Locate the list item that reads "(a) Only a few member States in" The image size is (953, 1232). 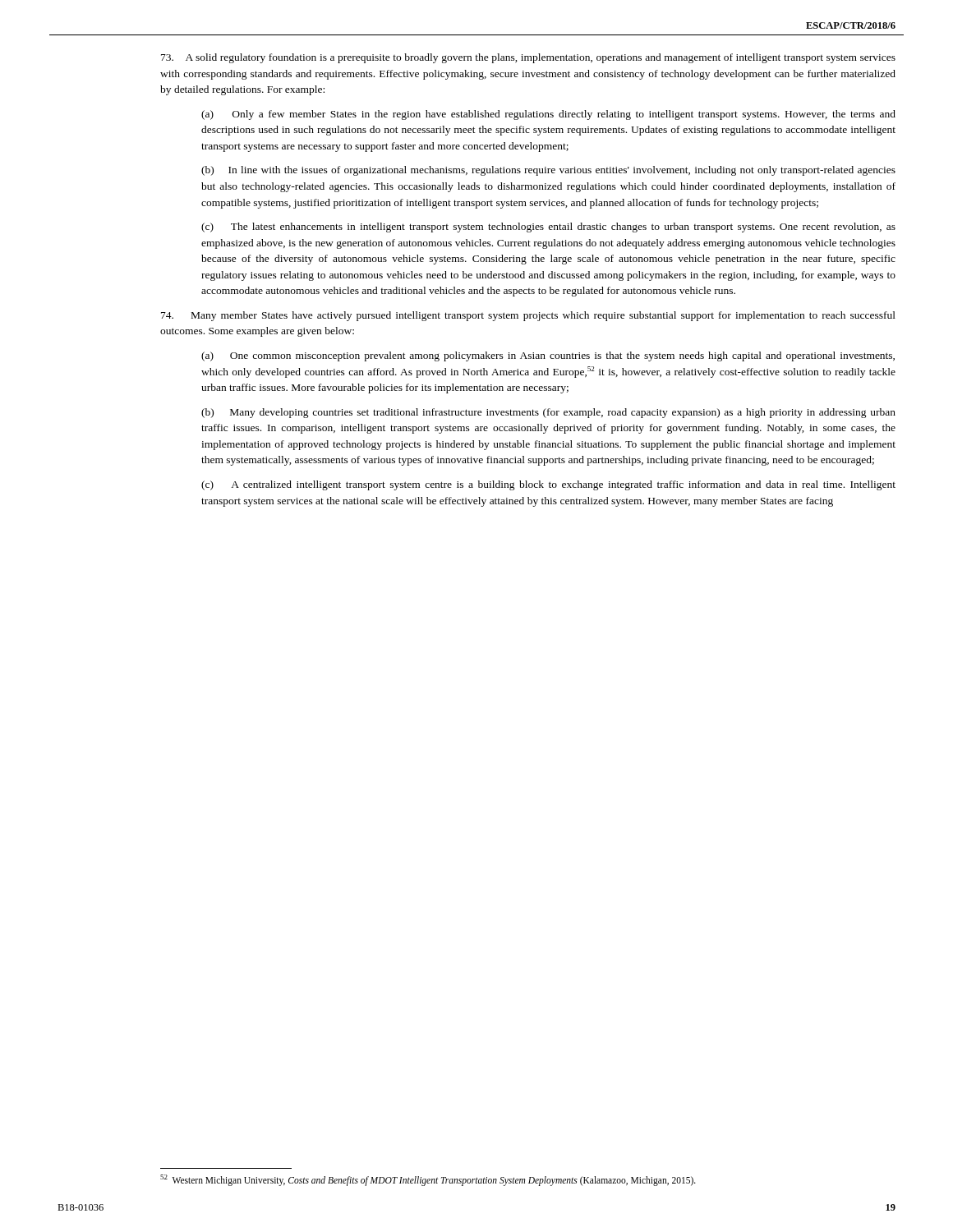tap(548, 130)
